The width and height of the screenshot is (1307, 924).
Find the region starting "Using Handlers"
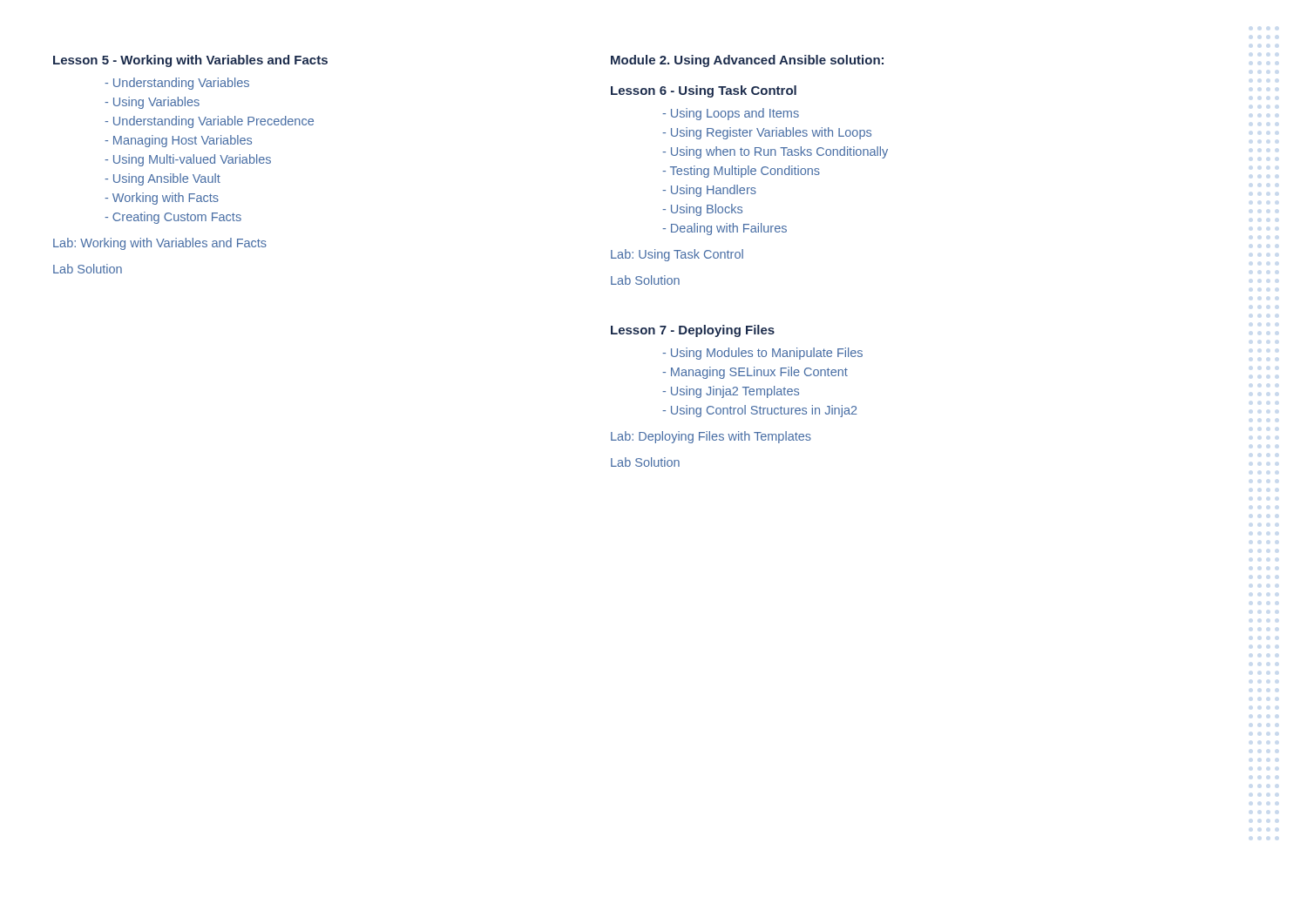click(709, 190)
